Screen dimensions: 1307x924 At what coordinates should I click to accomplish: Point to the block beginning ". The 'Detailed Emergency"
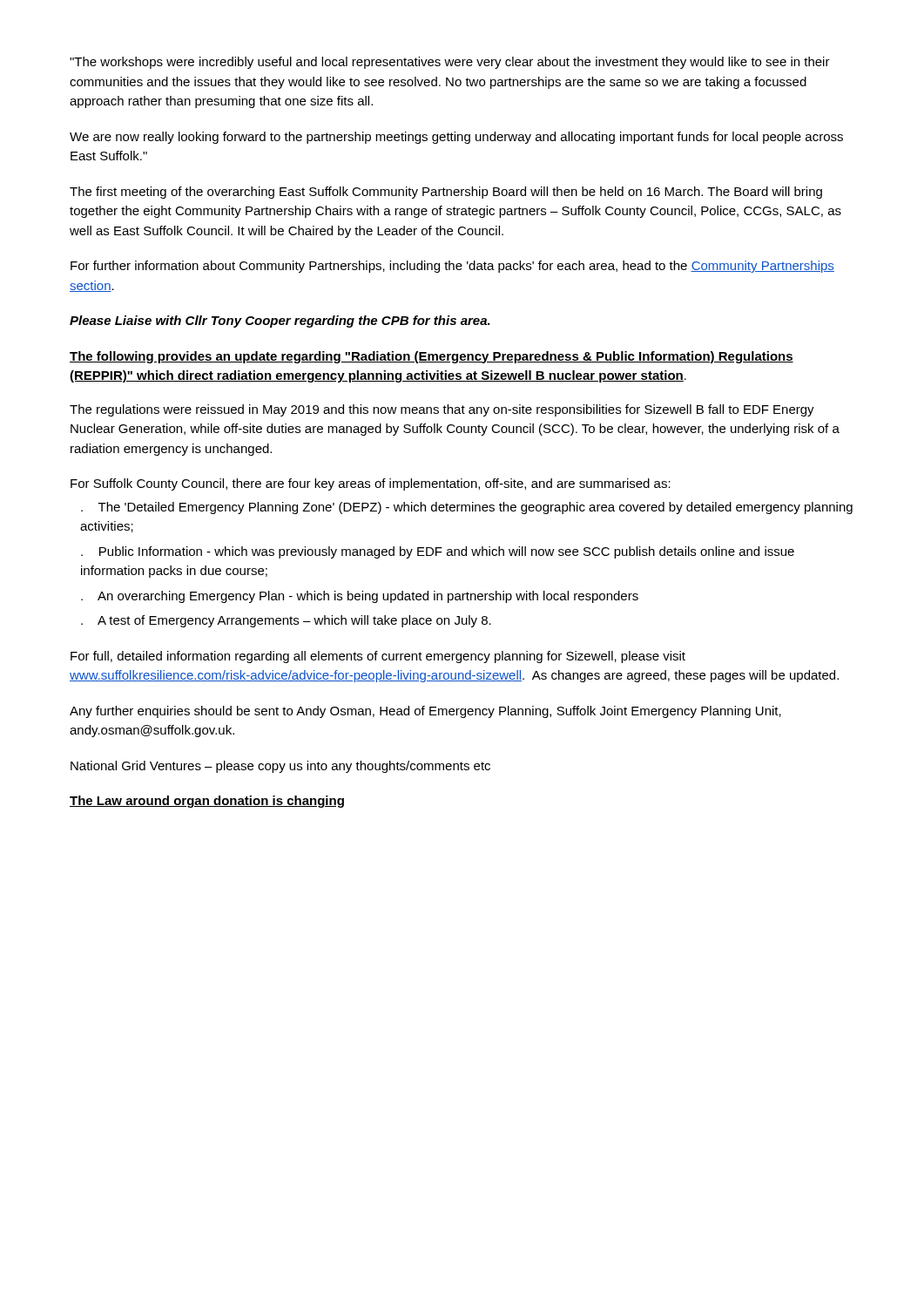click(467, 516)
